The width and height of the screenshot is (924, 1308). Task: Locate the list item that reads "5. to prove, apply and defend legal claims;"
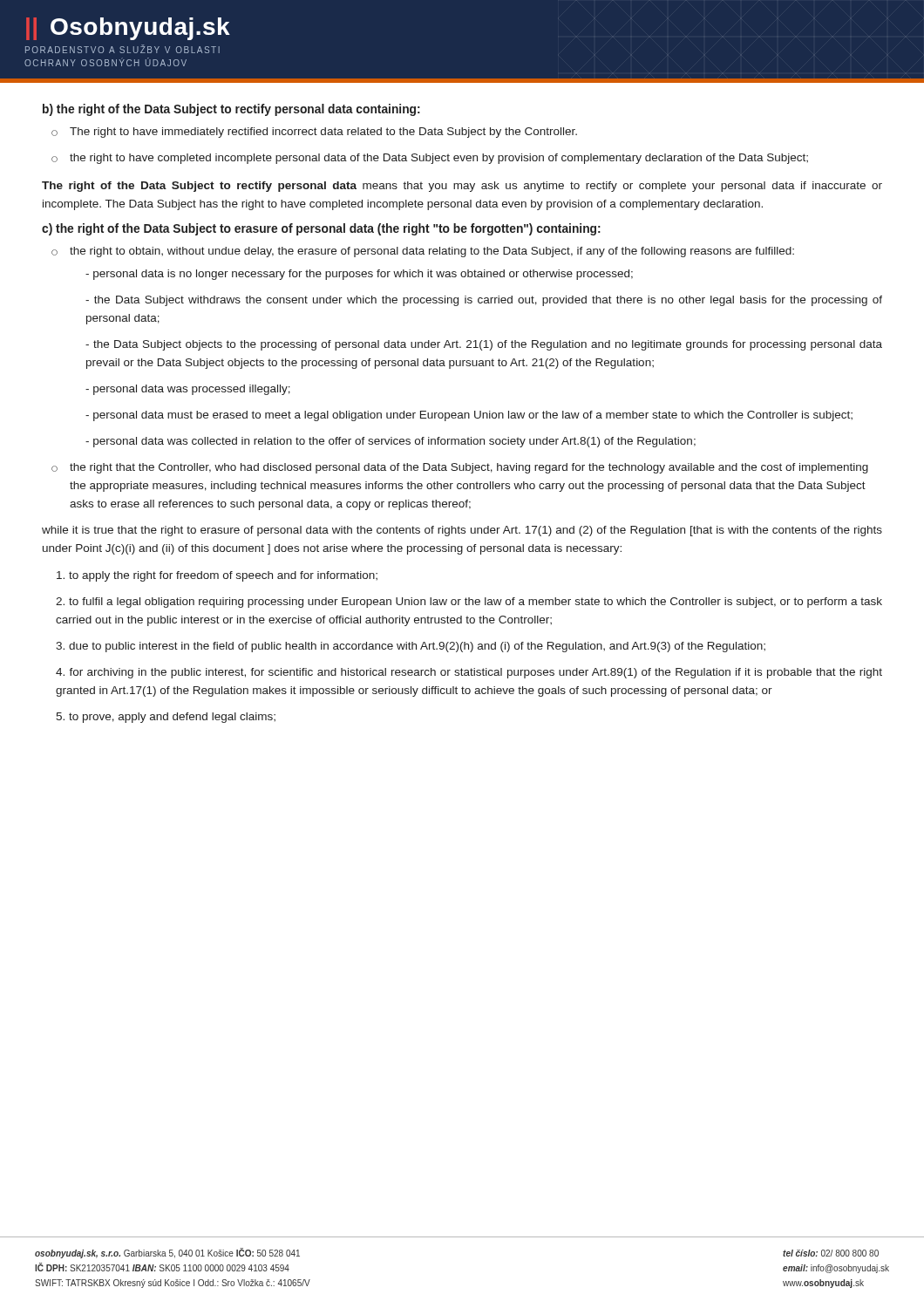(166, 716)
